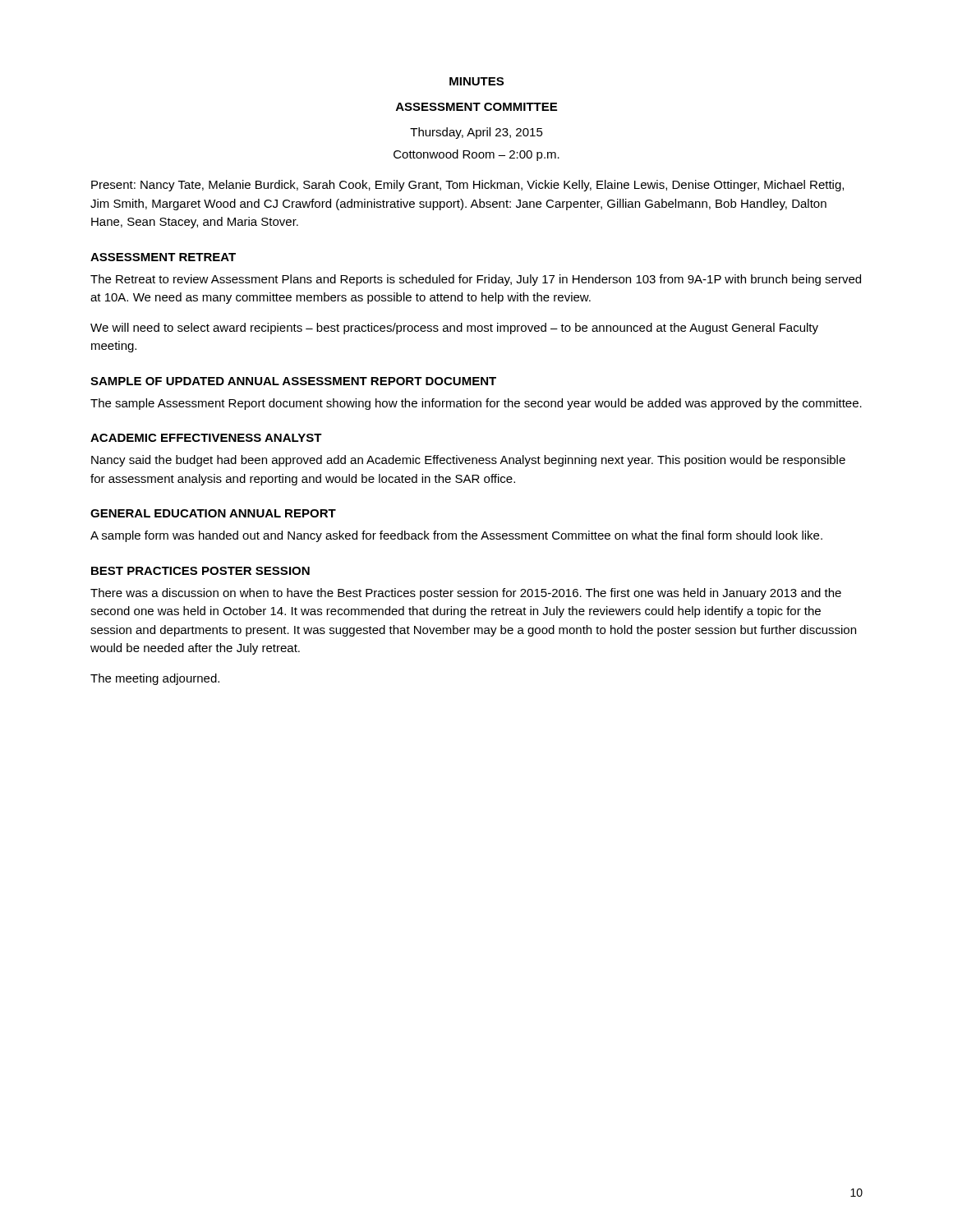Select the text that says "Cottonwood Room – 2:00 p.m."
953x1232 pixels.
(x=476, y=154)
